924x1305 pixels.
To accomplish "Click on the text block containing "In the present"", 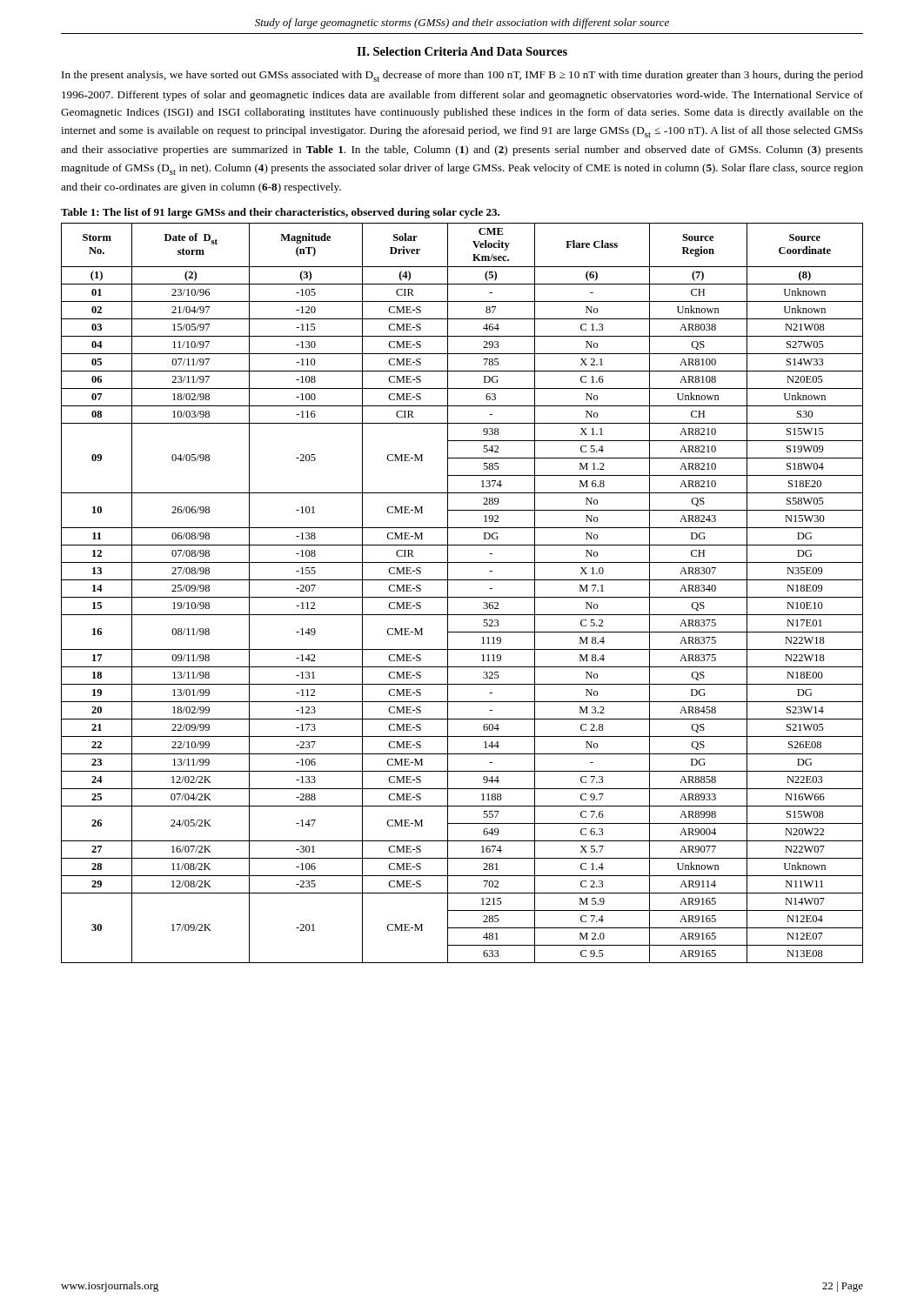I will click(462, 131).
